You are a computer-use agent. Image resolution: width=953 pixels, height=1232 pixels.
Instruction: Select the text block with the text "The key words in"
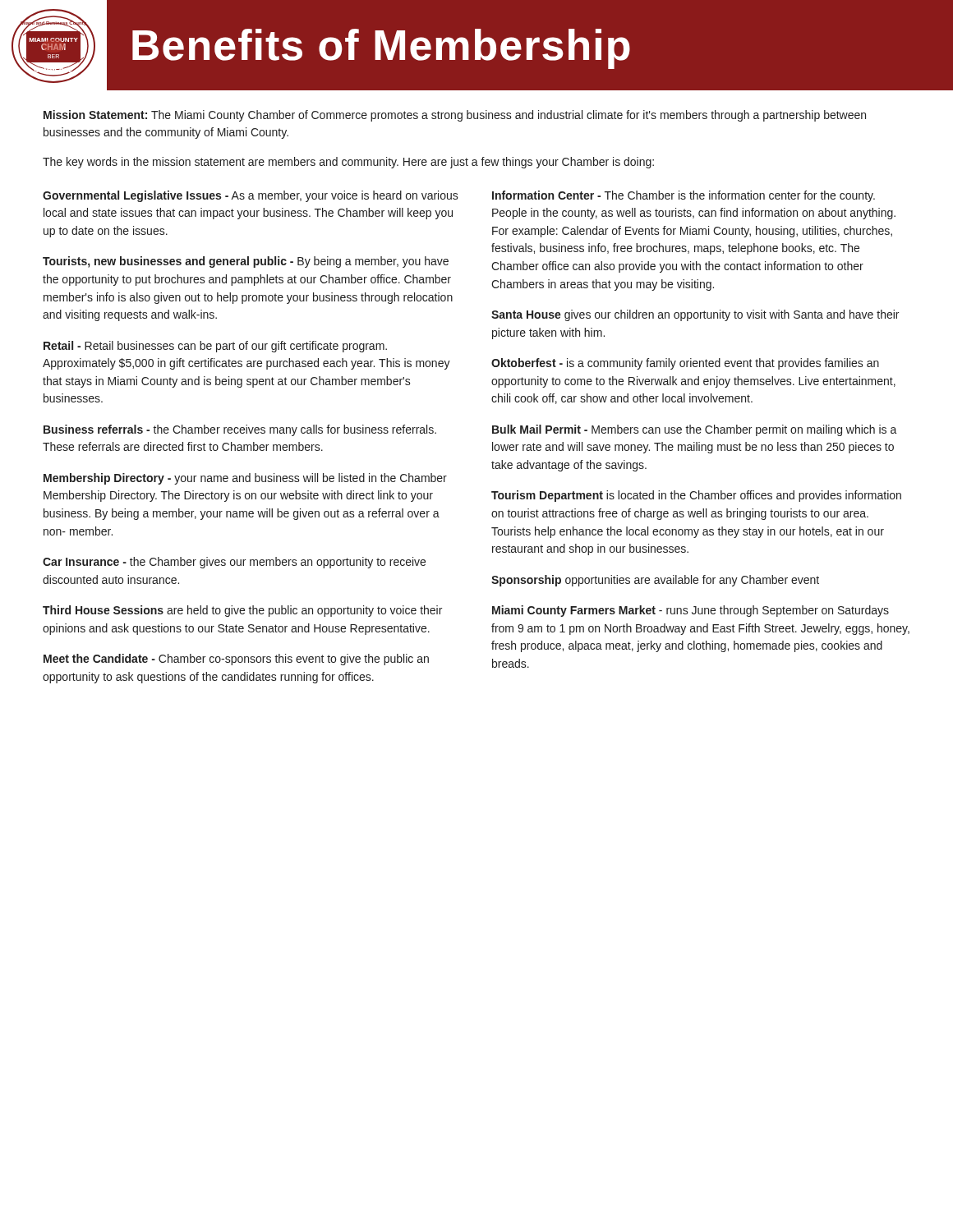point(349,161)
